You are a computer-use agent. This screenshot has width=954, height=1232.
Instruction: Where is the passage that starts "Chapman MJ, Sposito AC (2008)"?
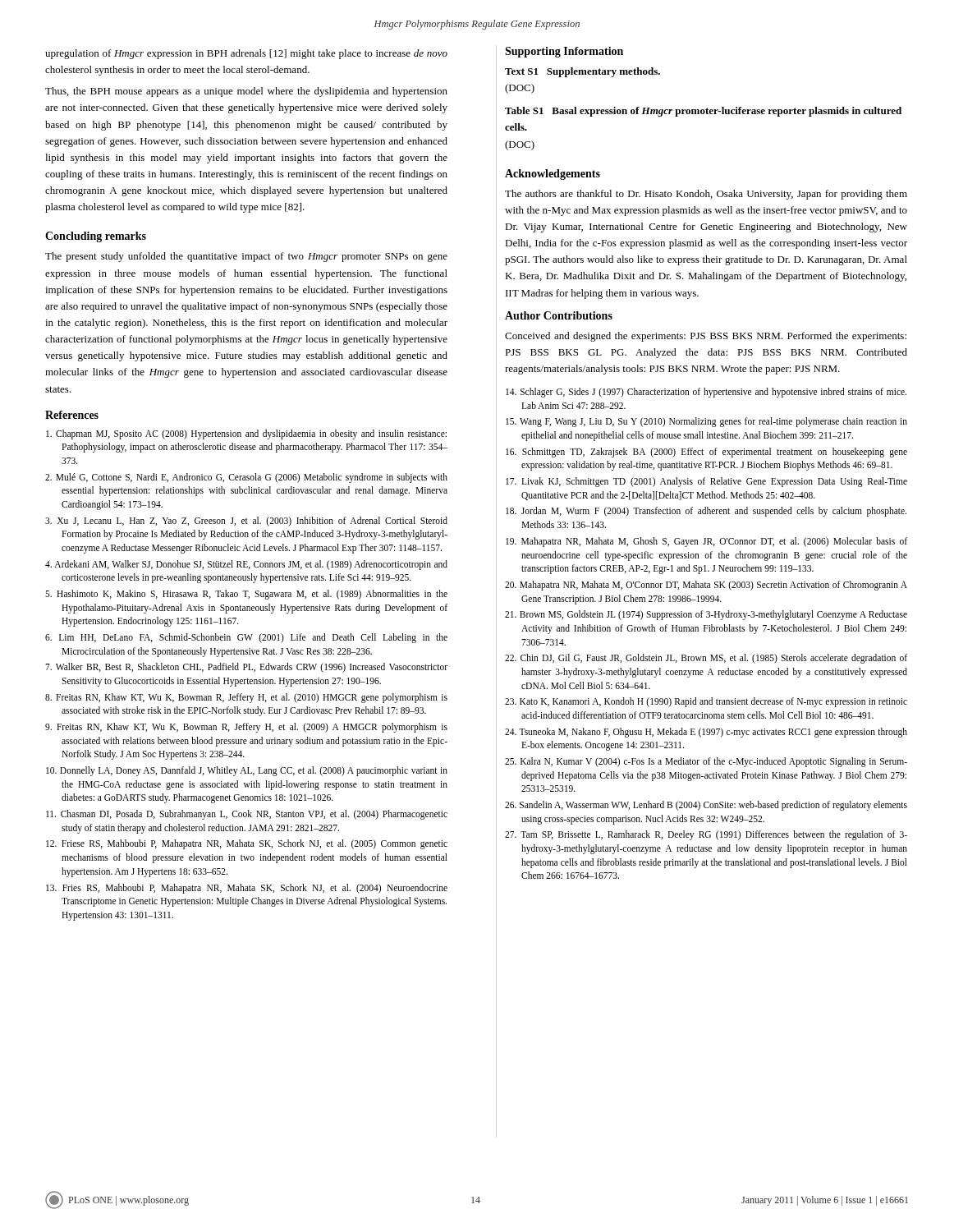click(x=246, y=447)
